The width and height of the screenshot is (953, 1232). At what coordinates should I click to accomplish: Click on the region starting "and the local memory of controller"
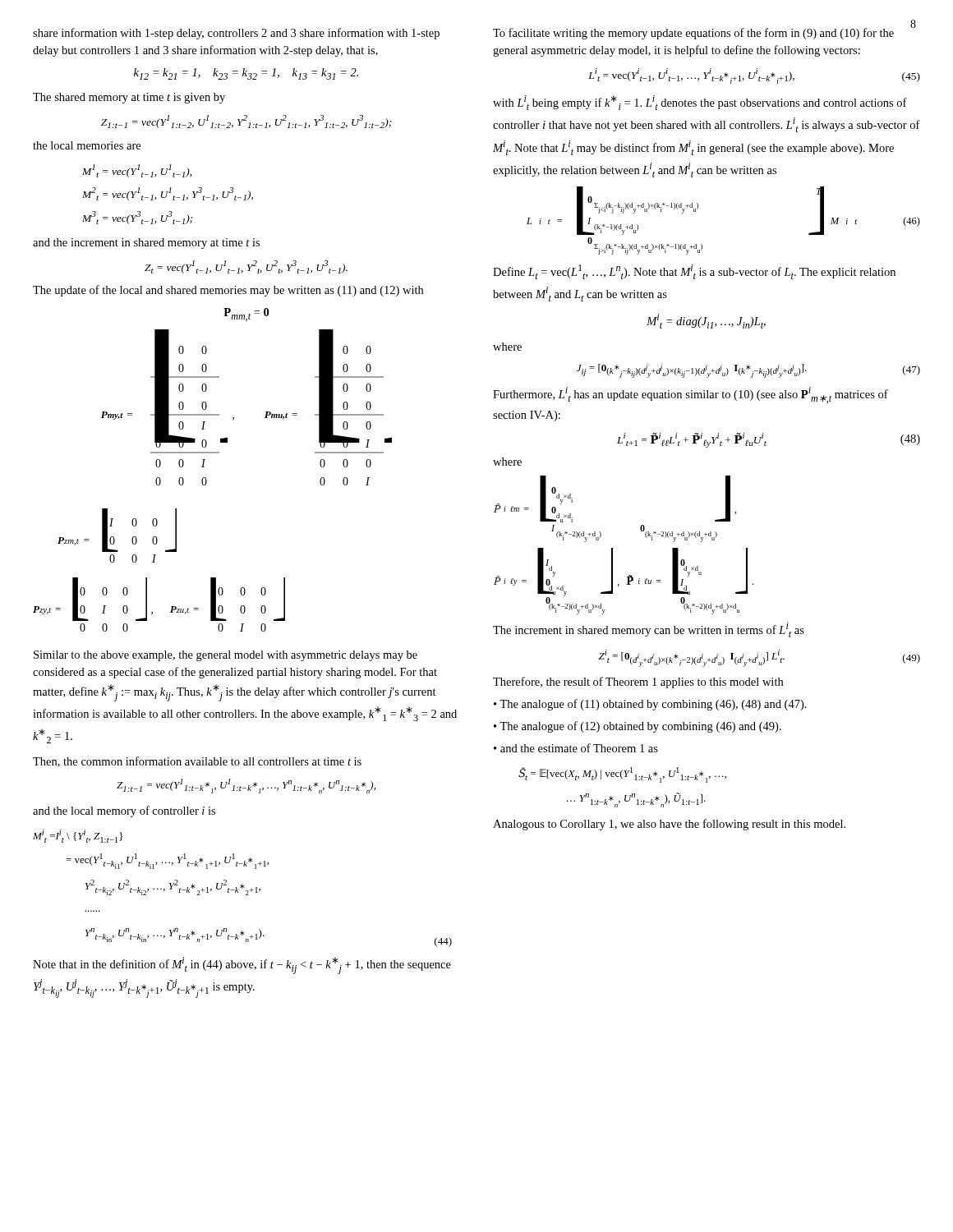tap(124, 811)
